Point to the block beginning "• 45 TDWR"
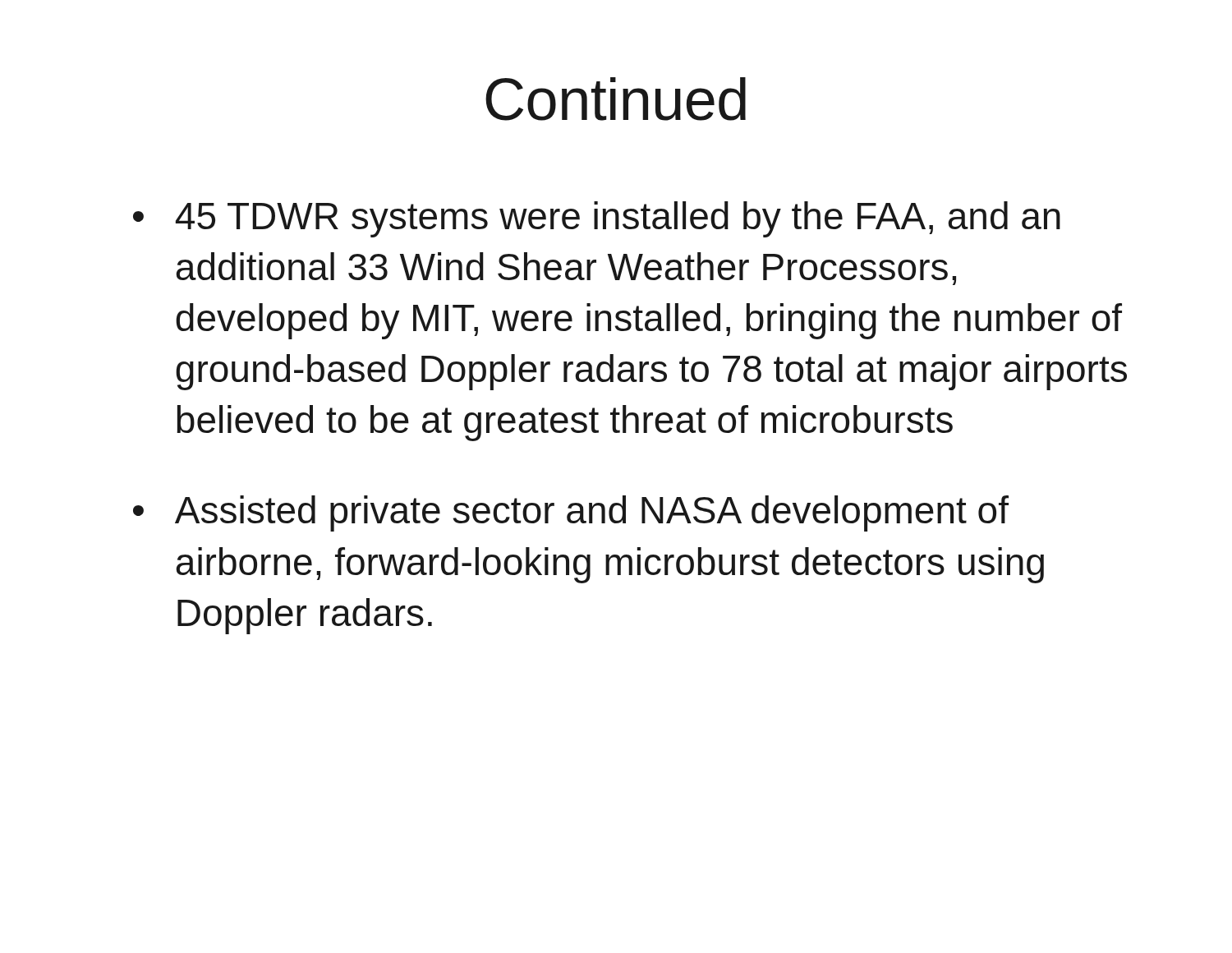 click(x=632, y=318)
